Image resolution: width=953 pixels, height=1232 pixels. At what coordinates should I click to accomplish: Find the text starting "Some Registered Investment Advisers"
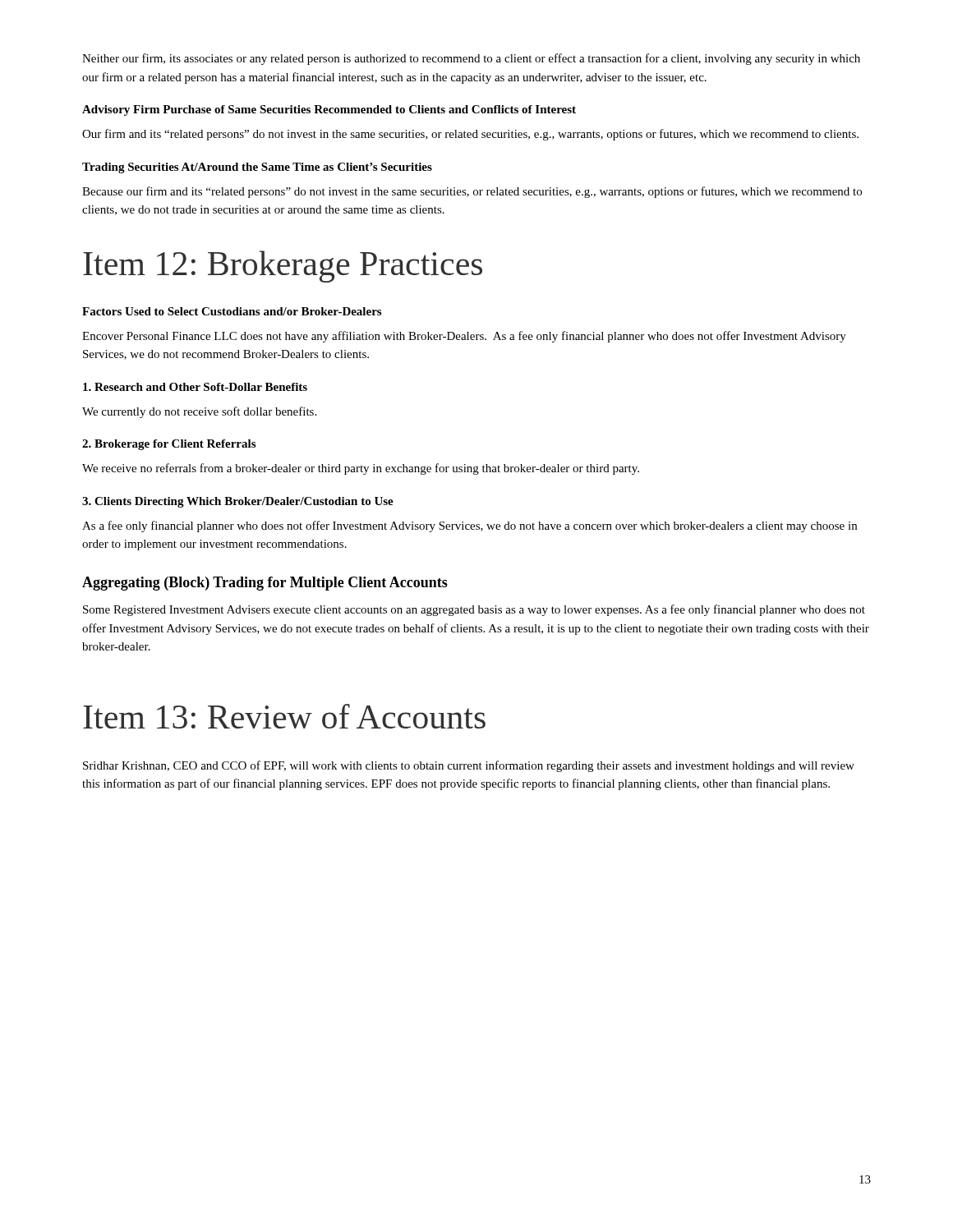[x=476, y=628]
